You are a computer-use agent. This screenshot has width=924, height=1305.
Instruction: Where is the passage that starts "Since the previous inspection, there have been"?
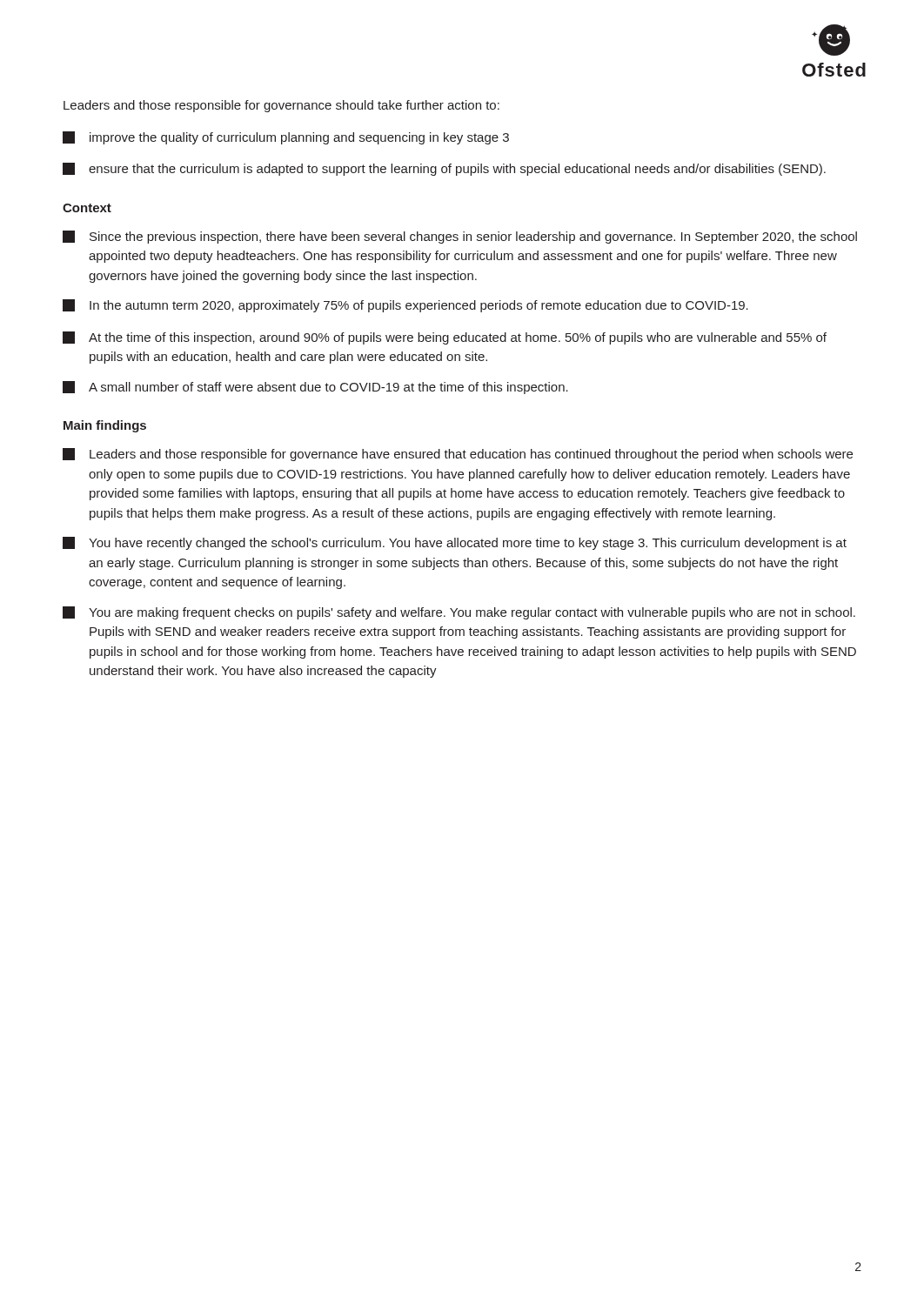point(462,256)
